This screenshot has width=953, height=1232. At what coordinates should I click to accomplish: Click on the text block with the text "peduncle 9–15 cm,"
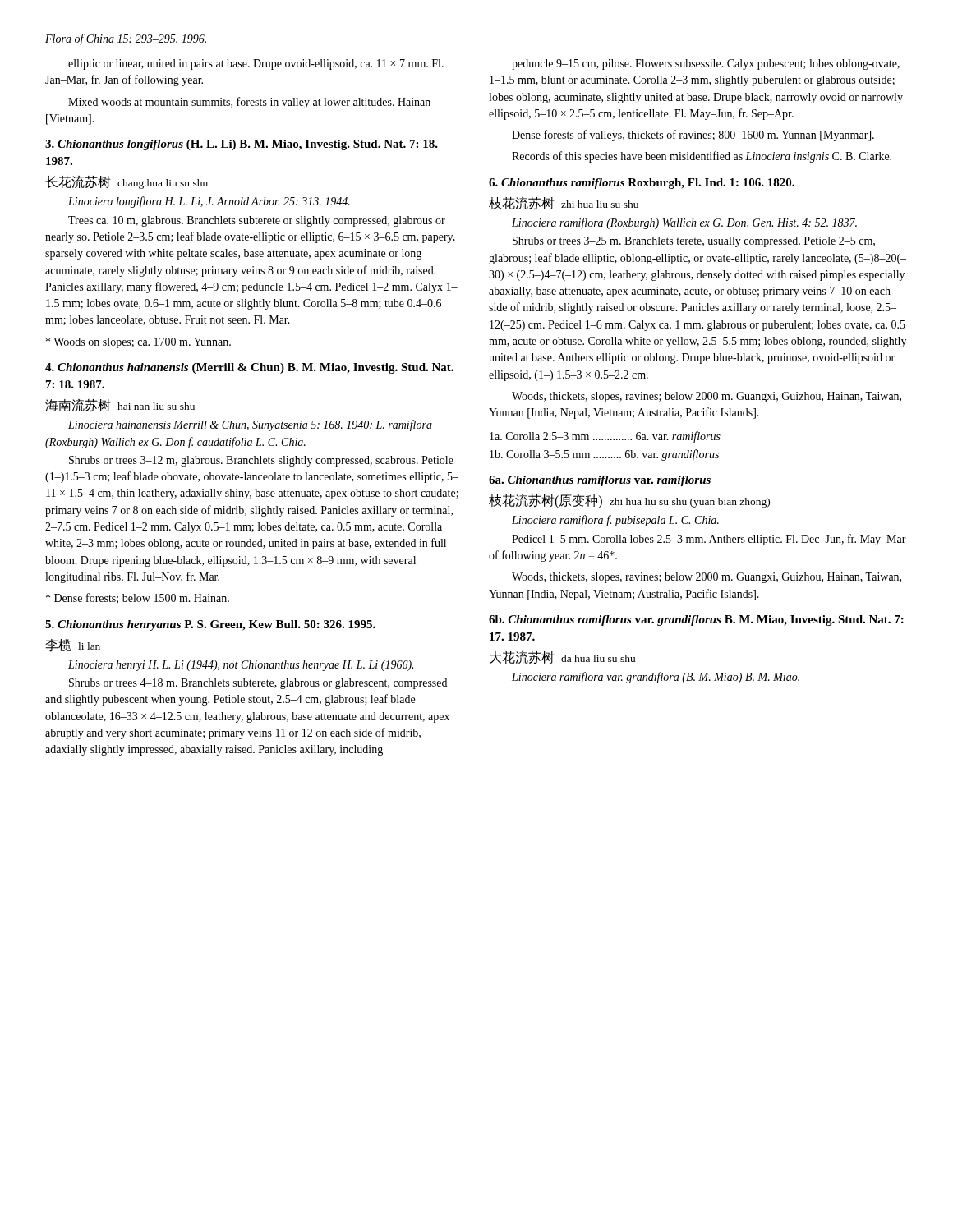696,89
